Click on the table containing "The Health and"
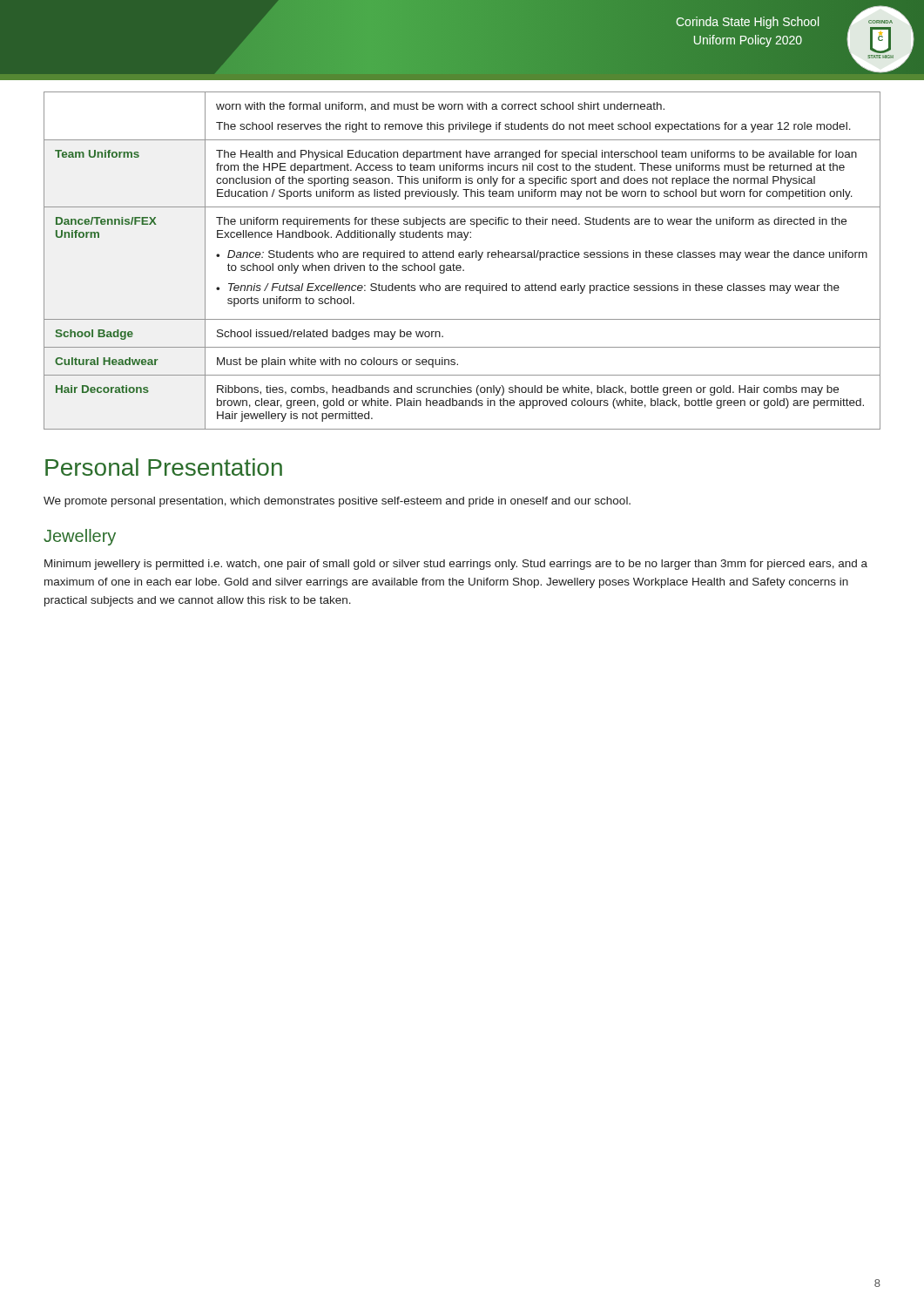This screenshot has width=924, height=1307. click(x=462, y=261)
